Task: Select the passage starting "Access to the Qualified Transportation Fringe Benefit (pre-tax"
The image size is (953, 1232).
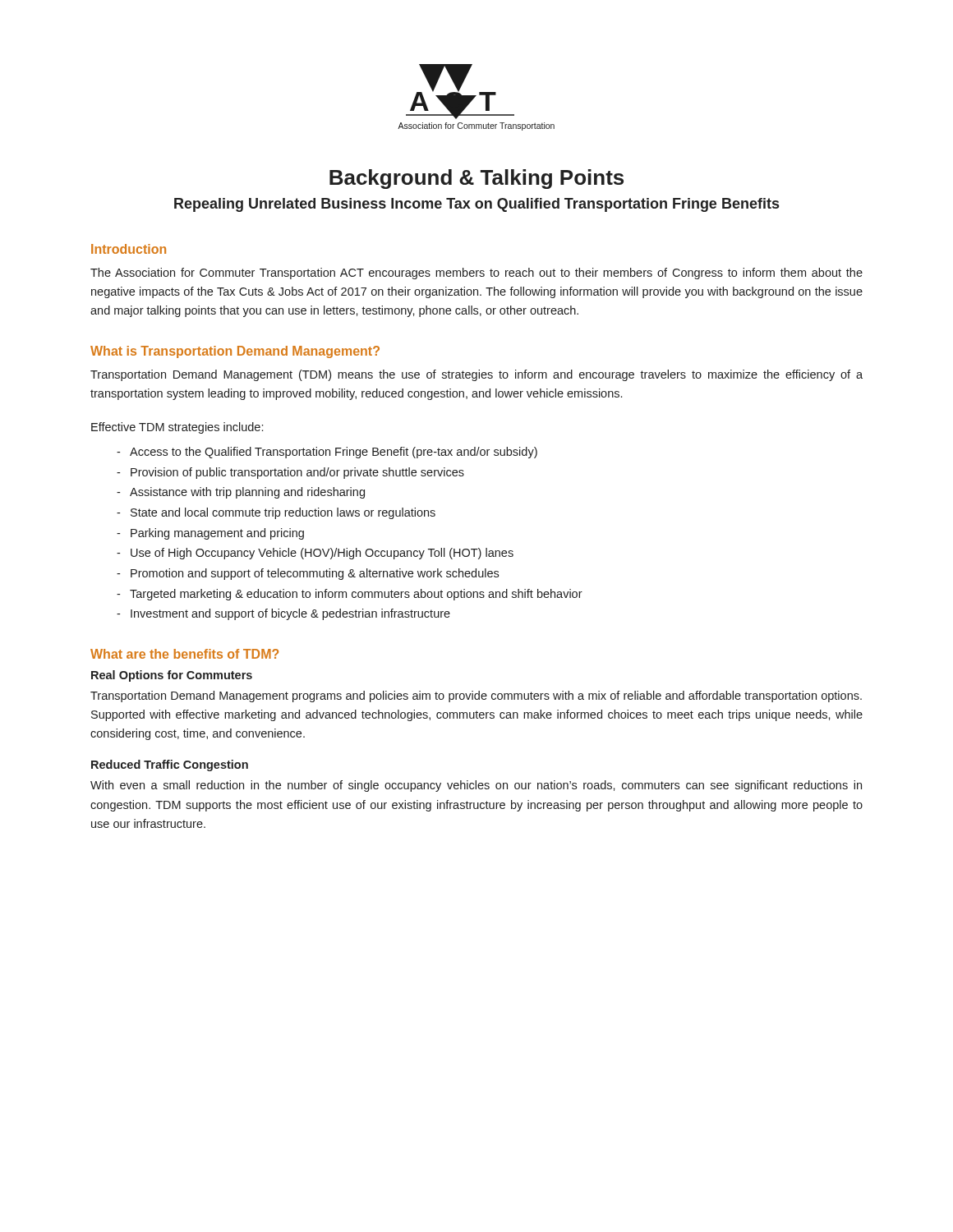Action: point(334,452)
